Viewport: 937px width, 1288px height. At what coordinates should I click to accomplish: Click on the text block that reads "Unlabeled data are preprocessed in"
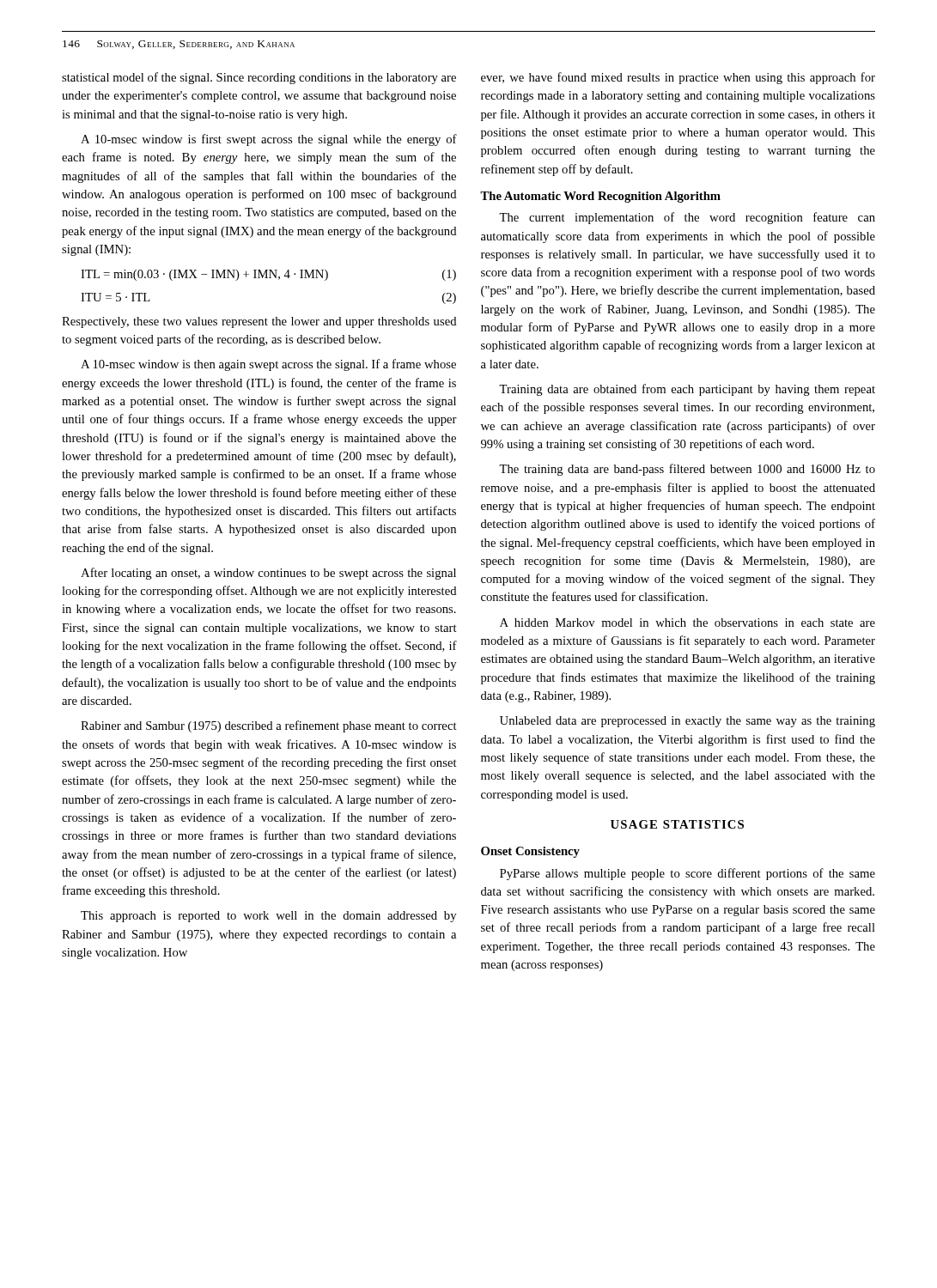tap(678, 757)
